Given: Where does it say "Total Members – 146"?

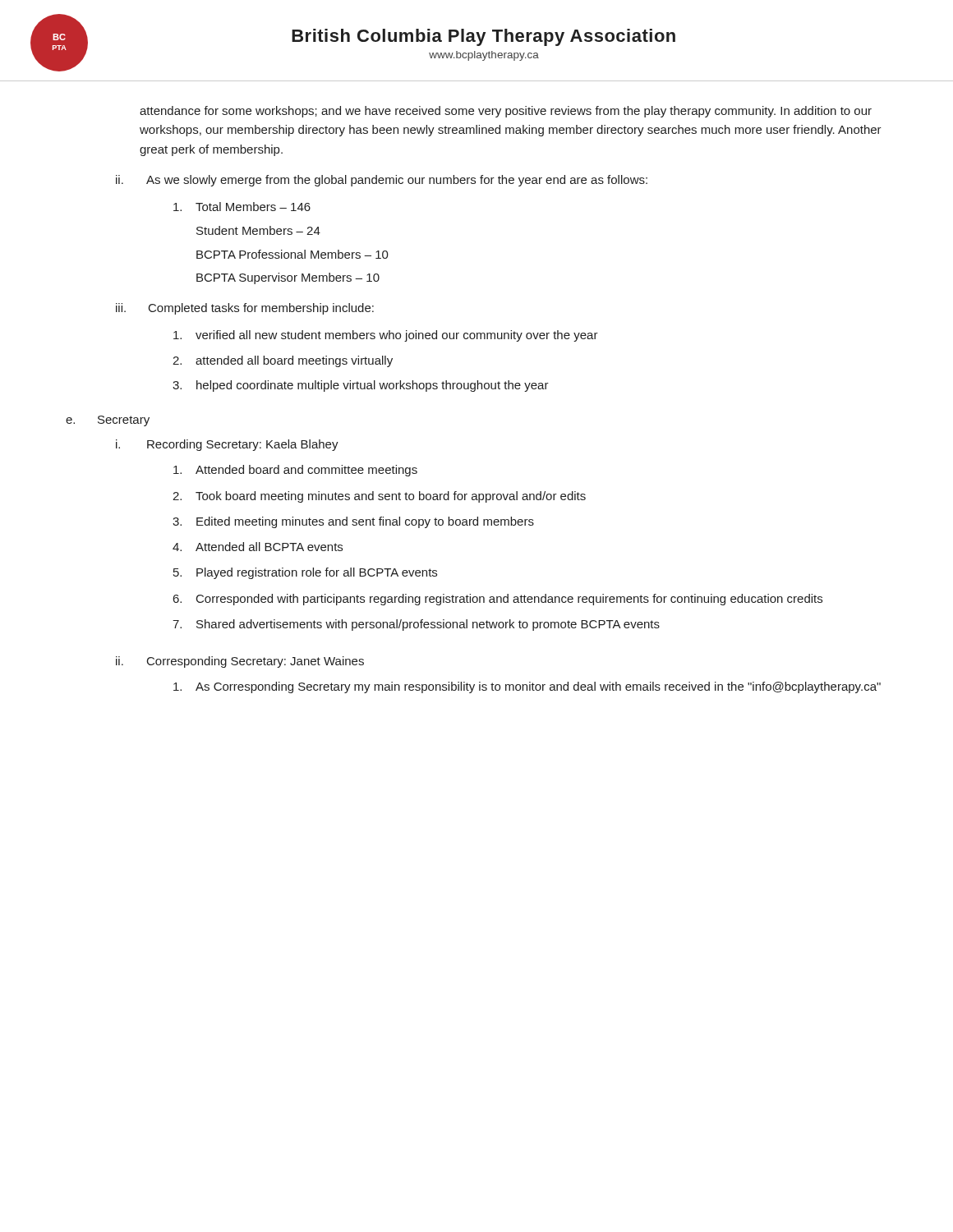Looking at the screenshot, I should (x=242, y=207).
